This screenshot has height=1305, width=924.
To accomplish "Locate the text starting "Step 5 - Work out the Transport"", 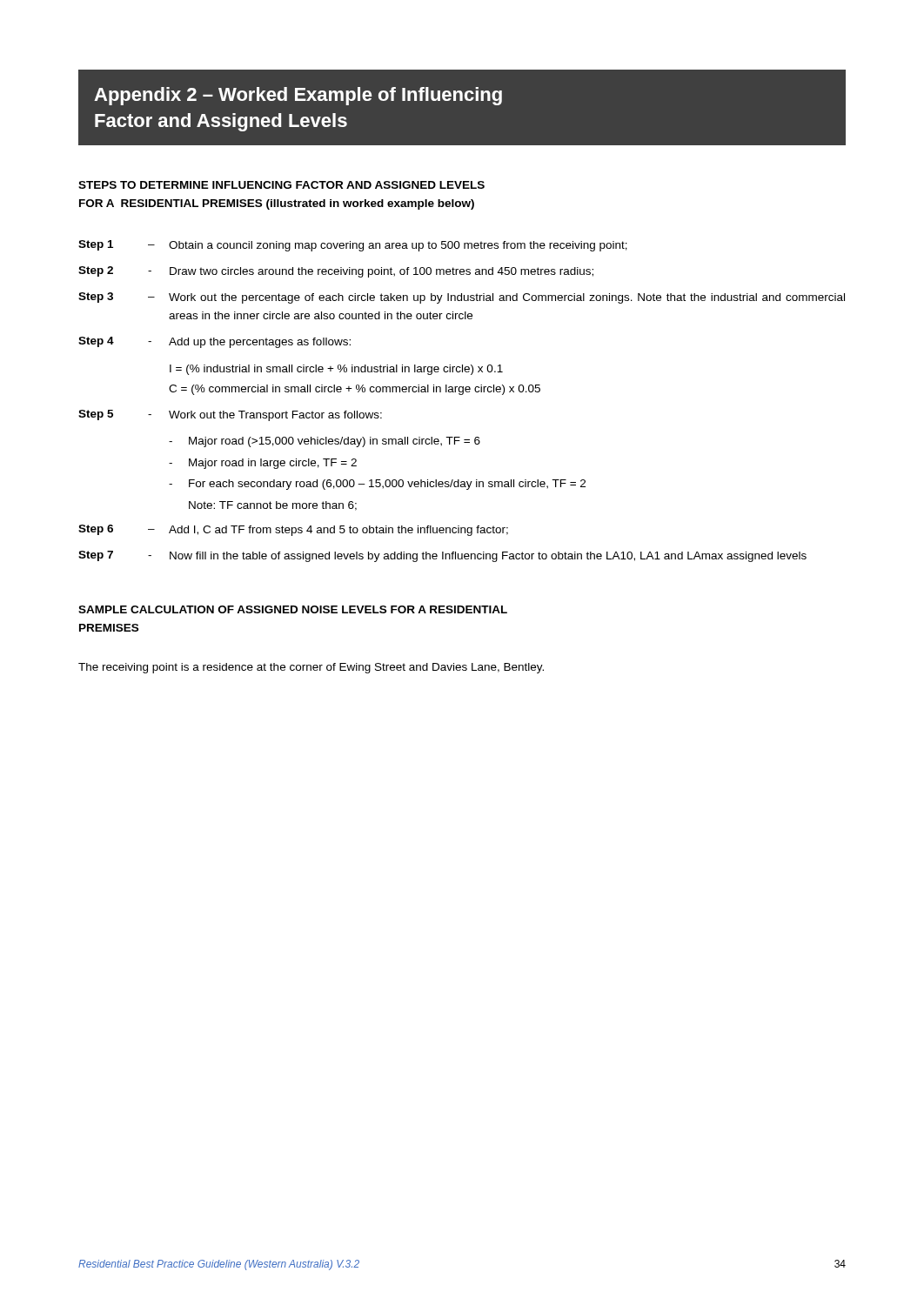I will [x=230, y=415].
